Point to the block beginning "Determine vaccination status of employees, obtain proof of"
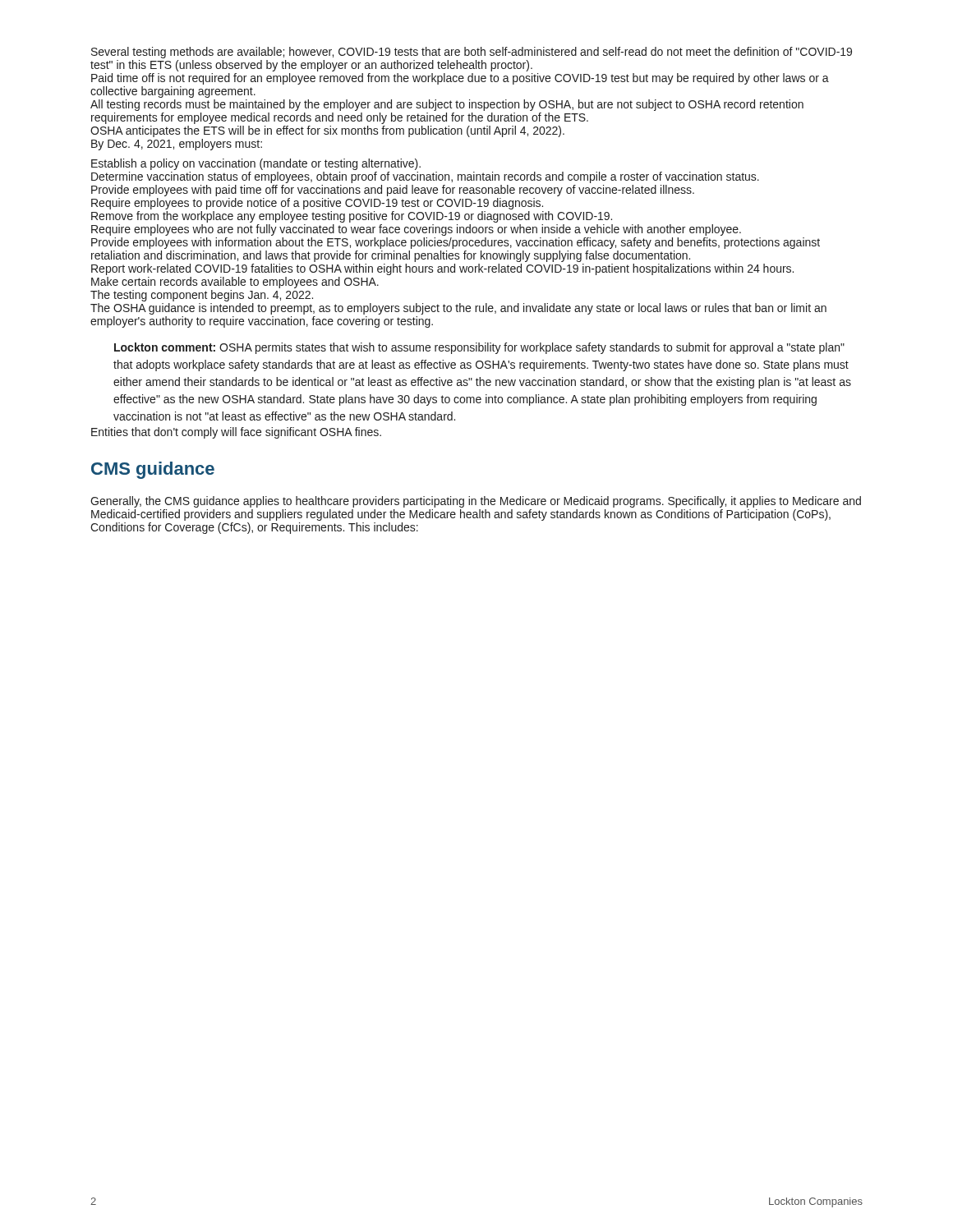 tap(476, 177)
